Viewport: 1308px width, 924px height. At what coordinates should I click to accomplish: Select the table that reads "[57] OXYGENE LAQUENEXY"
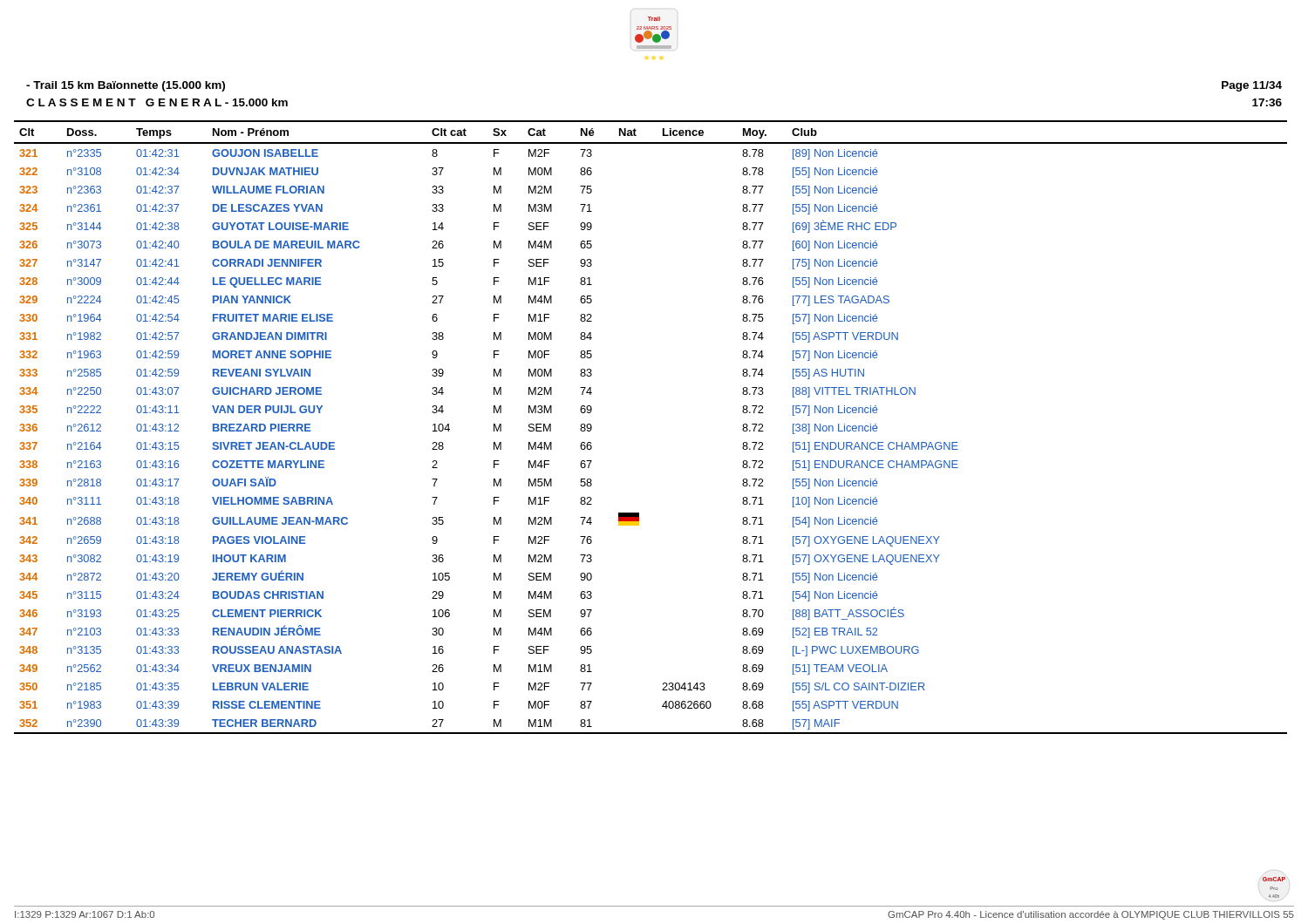click(x=654, y=427)
